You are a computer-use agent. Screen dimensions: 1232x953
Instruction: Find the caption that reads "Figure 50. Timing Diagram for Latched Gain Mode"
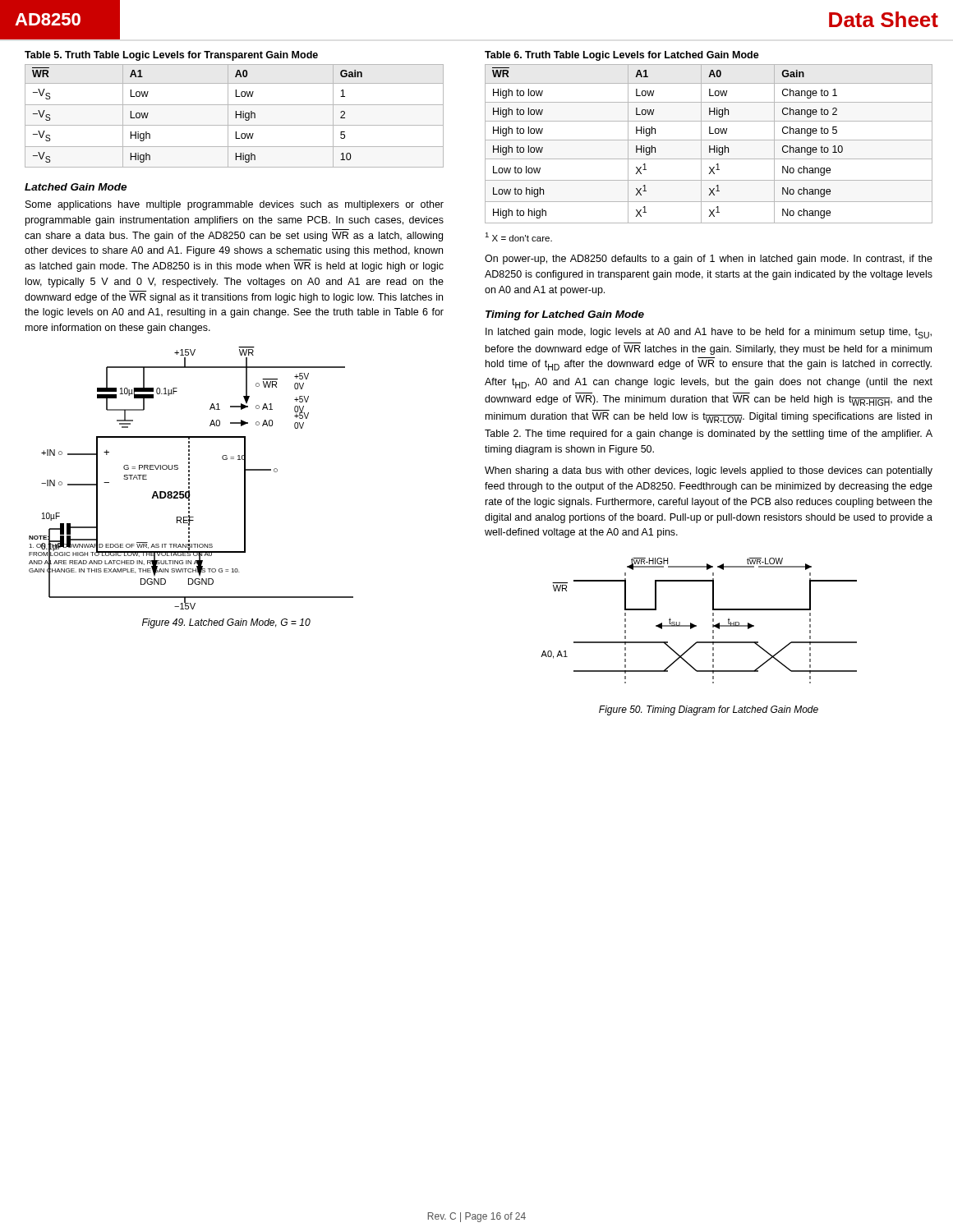[709, 710]
